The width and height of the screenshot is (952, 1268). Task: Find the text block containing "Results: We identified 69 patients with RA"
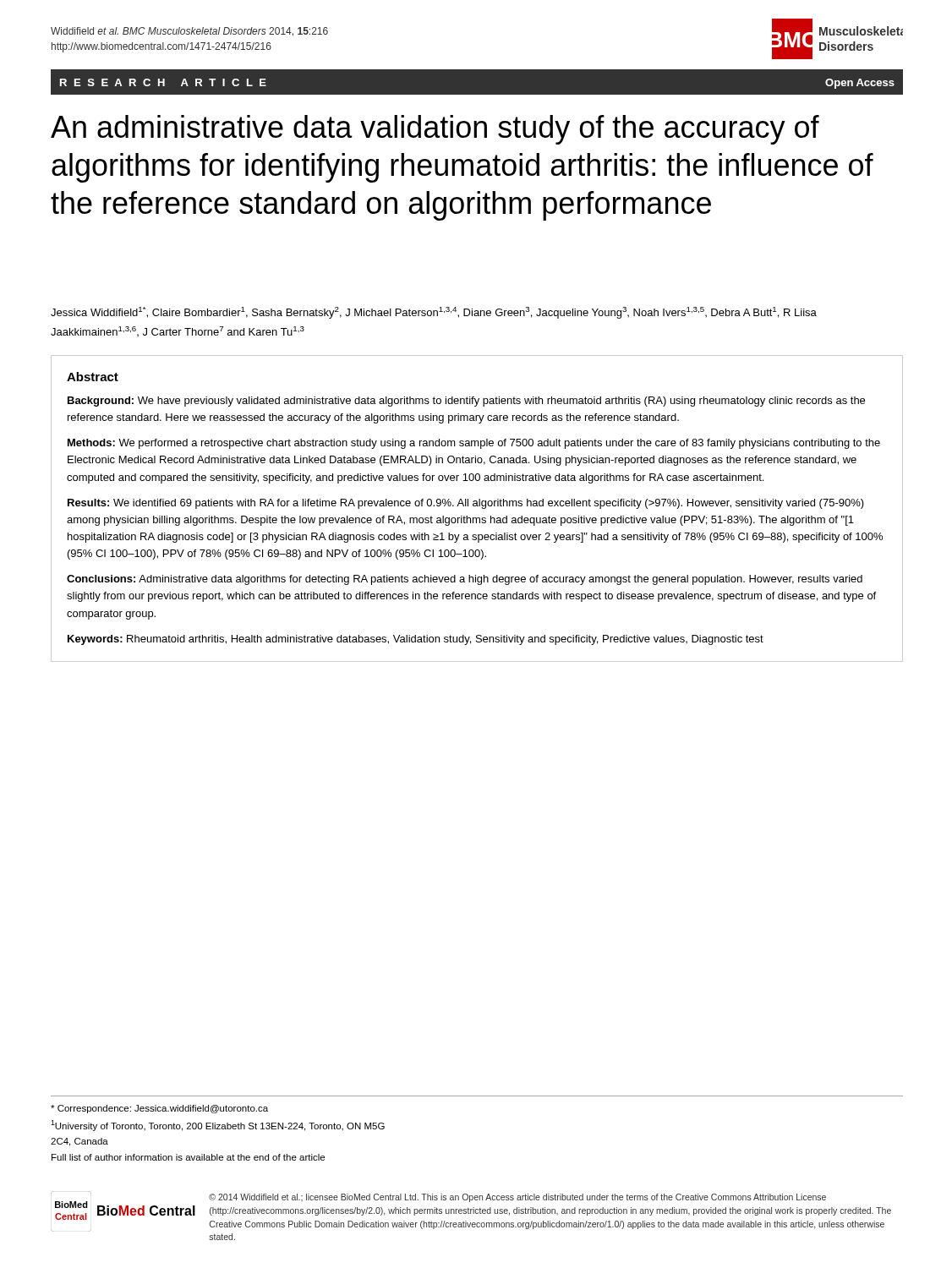475,528
